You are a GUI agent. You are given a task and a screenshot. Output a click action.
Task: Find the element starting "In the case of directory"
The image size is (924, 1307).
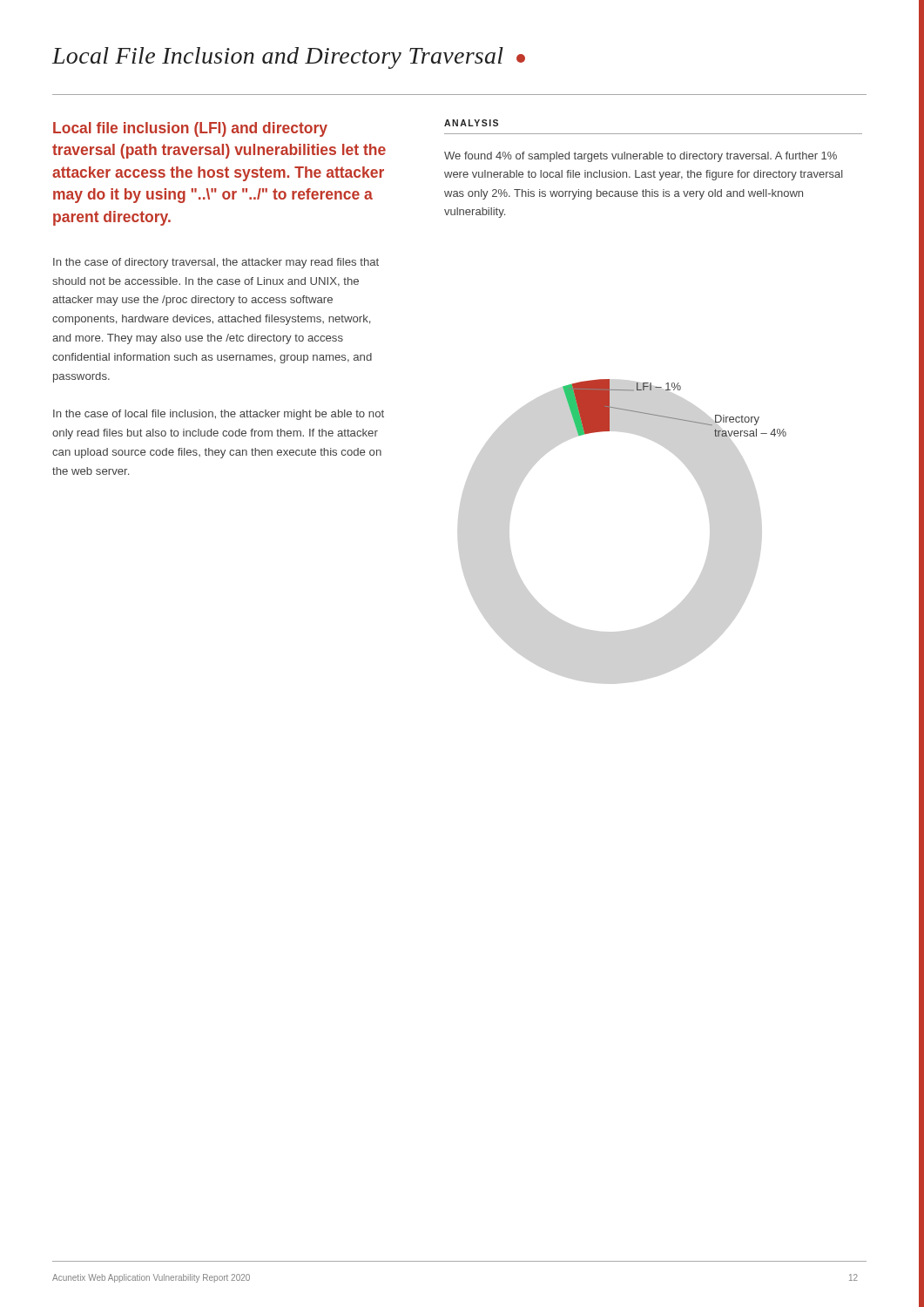216,319
